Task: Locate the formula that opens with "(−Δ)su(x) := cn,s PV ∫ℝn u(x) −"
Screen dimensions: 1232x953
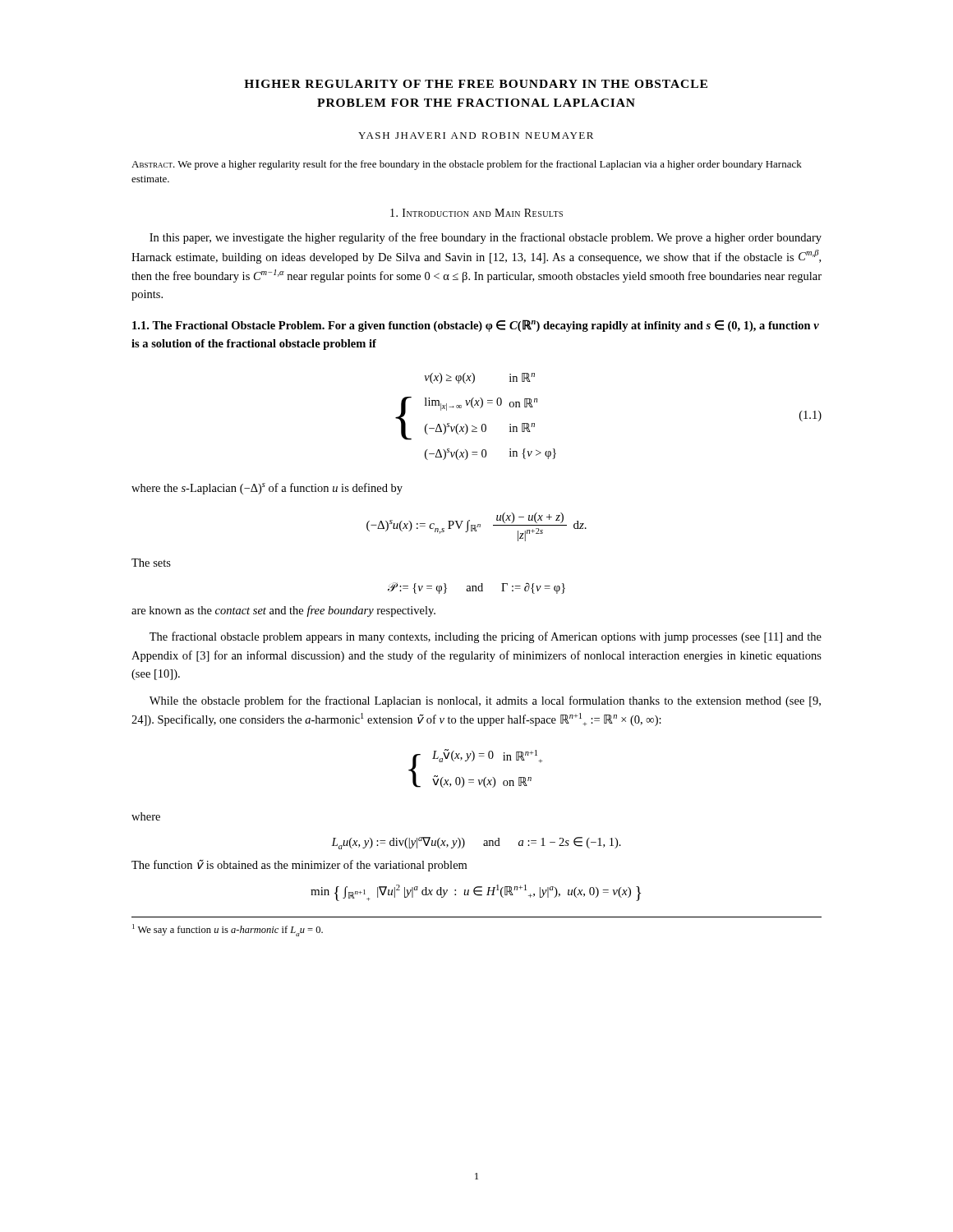Action: (476, 526)
